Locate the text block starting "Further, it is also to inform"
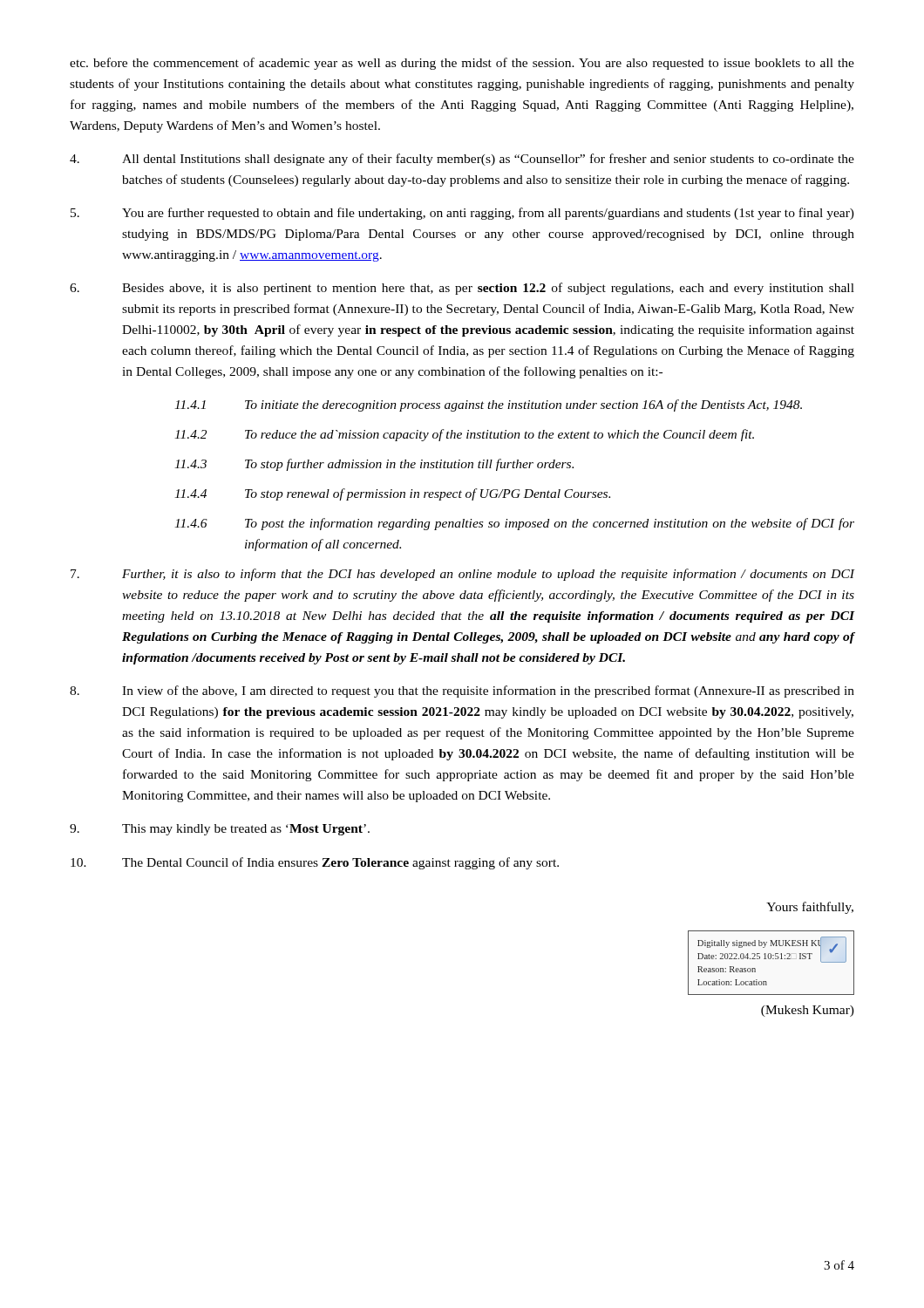 click(x=462, y=616)
